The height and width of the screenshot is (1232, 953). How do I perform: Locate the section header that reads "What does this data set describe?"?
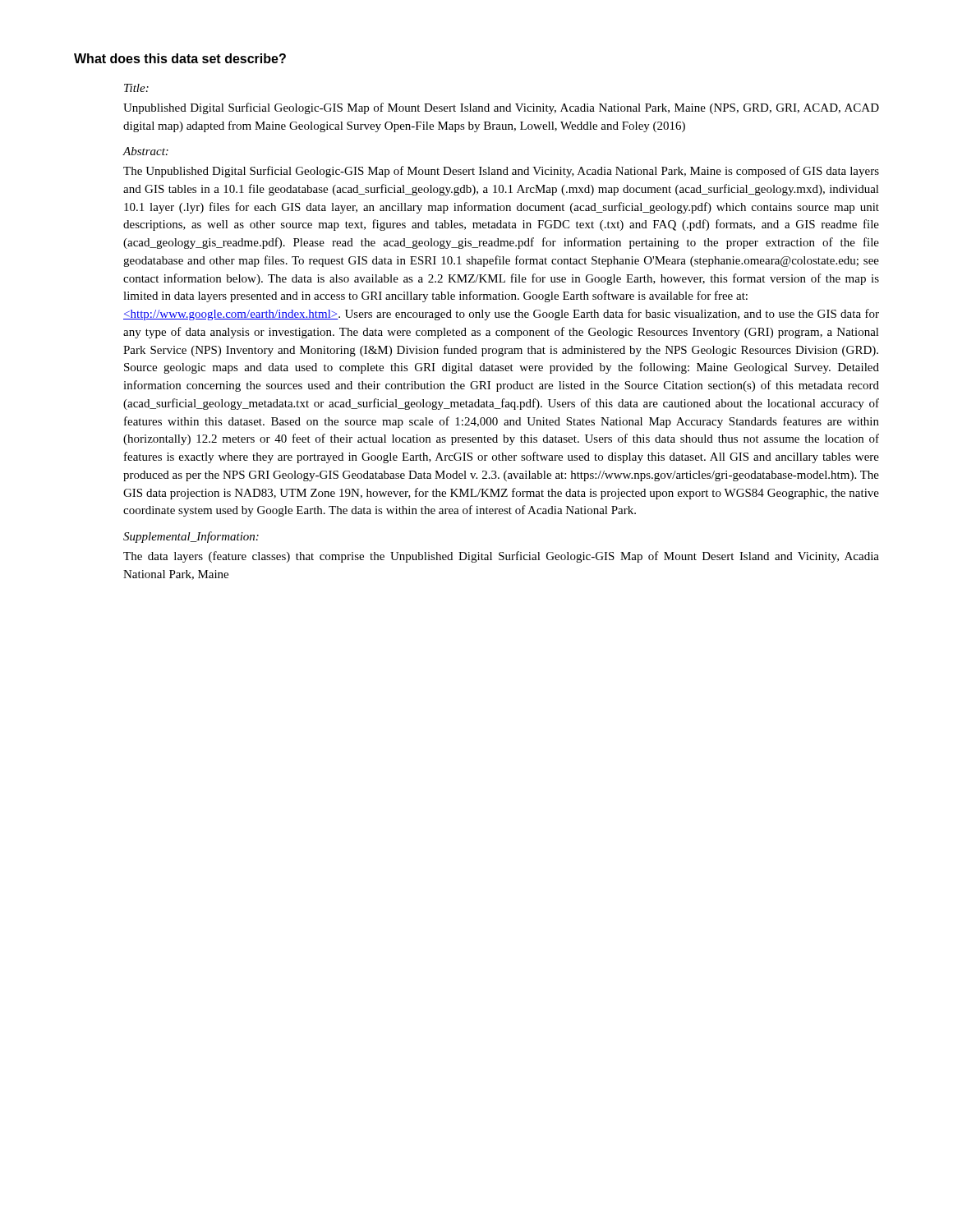pyautogui.click(x=180, y=59)
